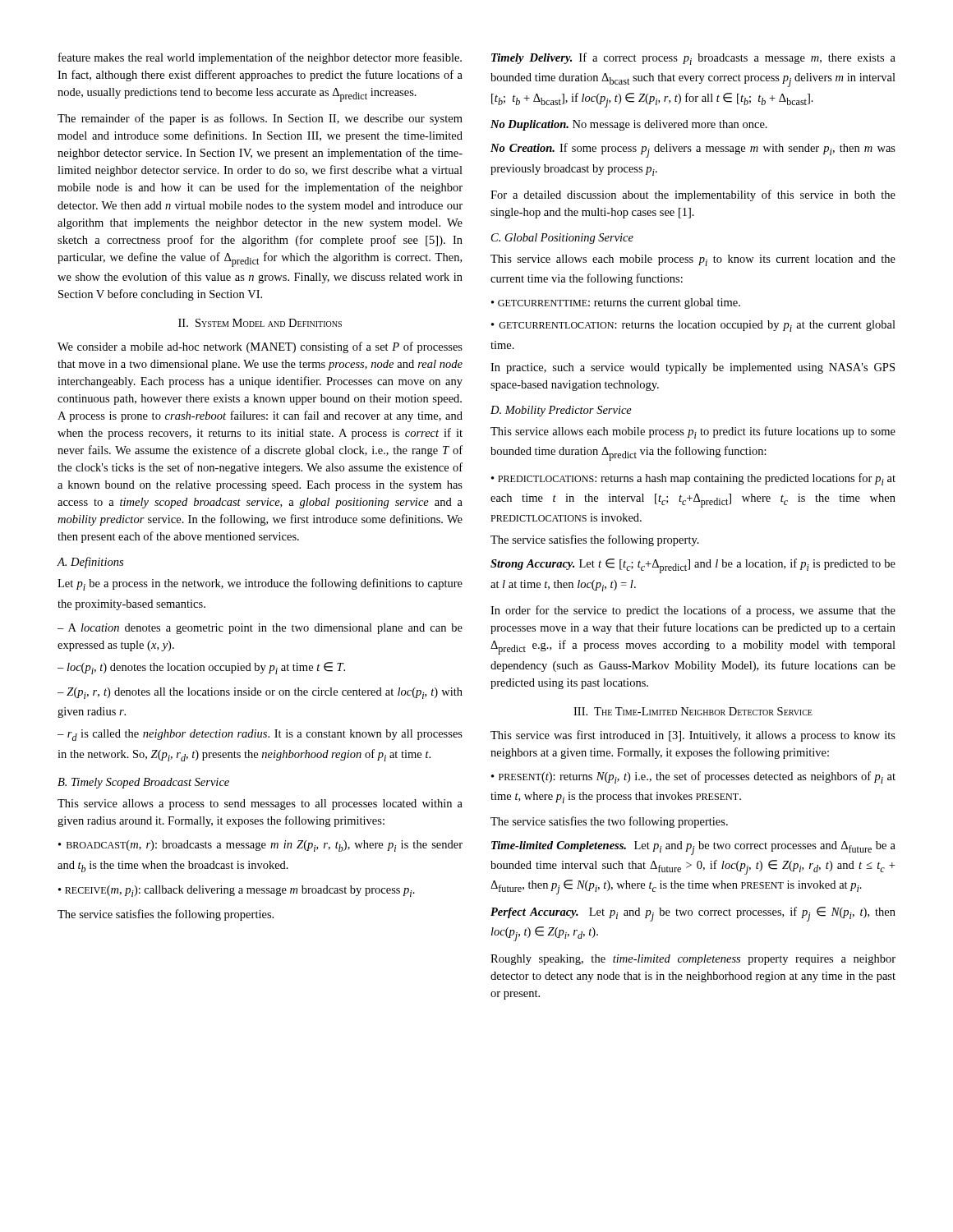Locate the block of text that opens with "This service was first introduced in [3]. Intuitively,"

tap(693, 744)
